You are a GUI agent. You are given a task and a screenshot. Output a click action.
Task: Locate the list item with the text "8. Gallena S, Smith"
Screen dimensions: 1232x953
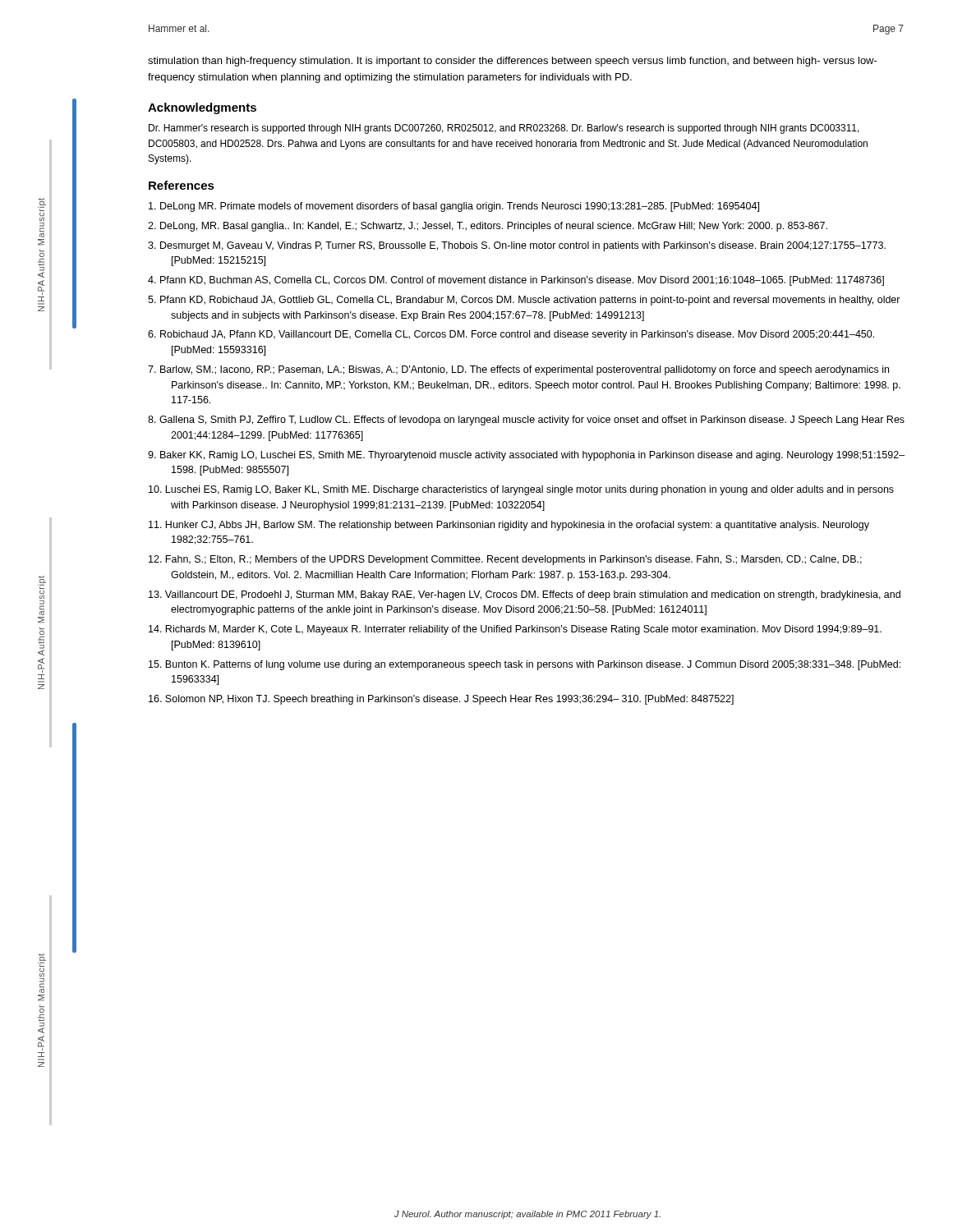coord(526,427)
